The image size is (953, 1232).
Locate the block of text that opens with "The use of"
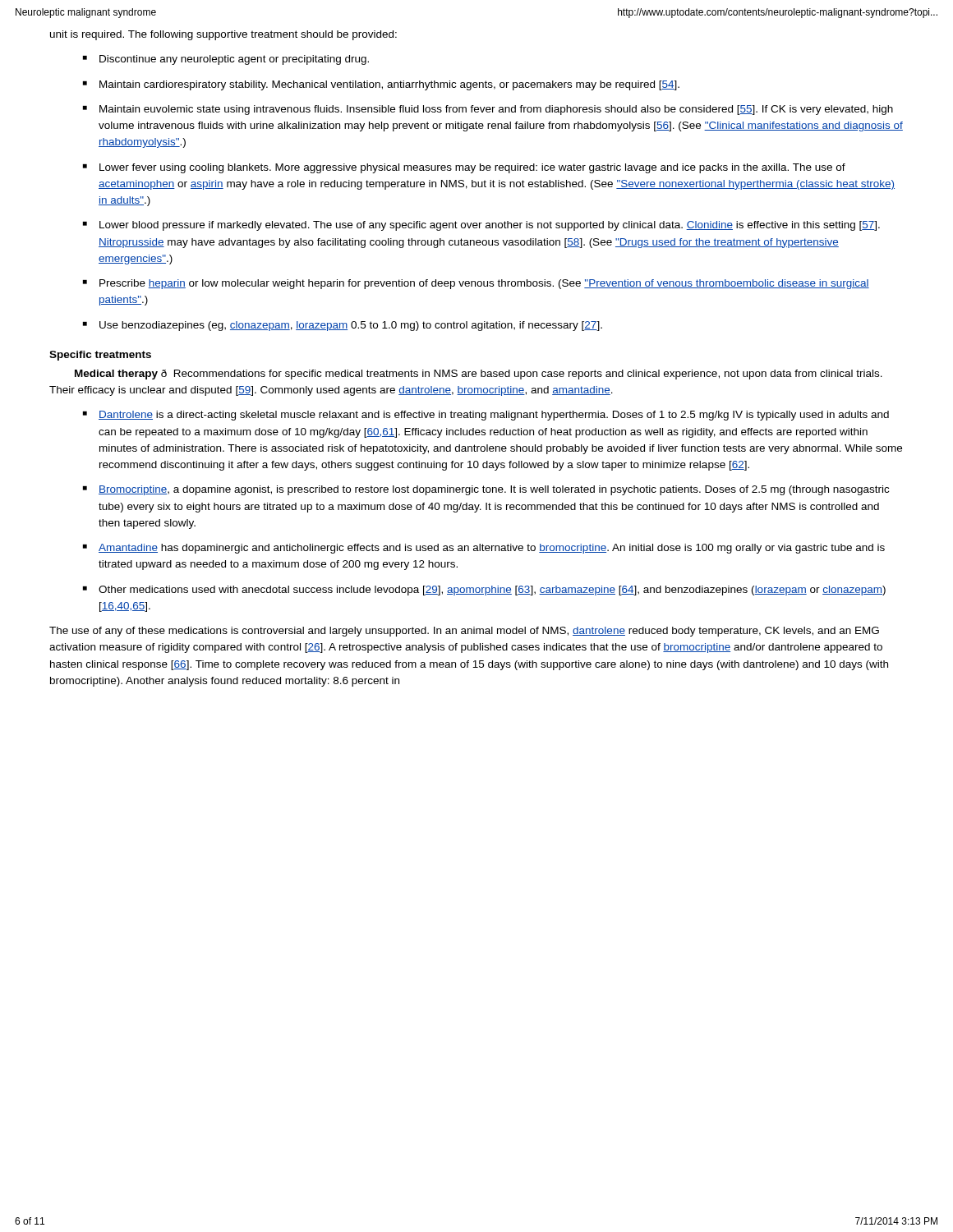pyautogui.click(x=469, y=655)
